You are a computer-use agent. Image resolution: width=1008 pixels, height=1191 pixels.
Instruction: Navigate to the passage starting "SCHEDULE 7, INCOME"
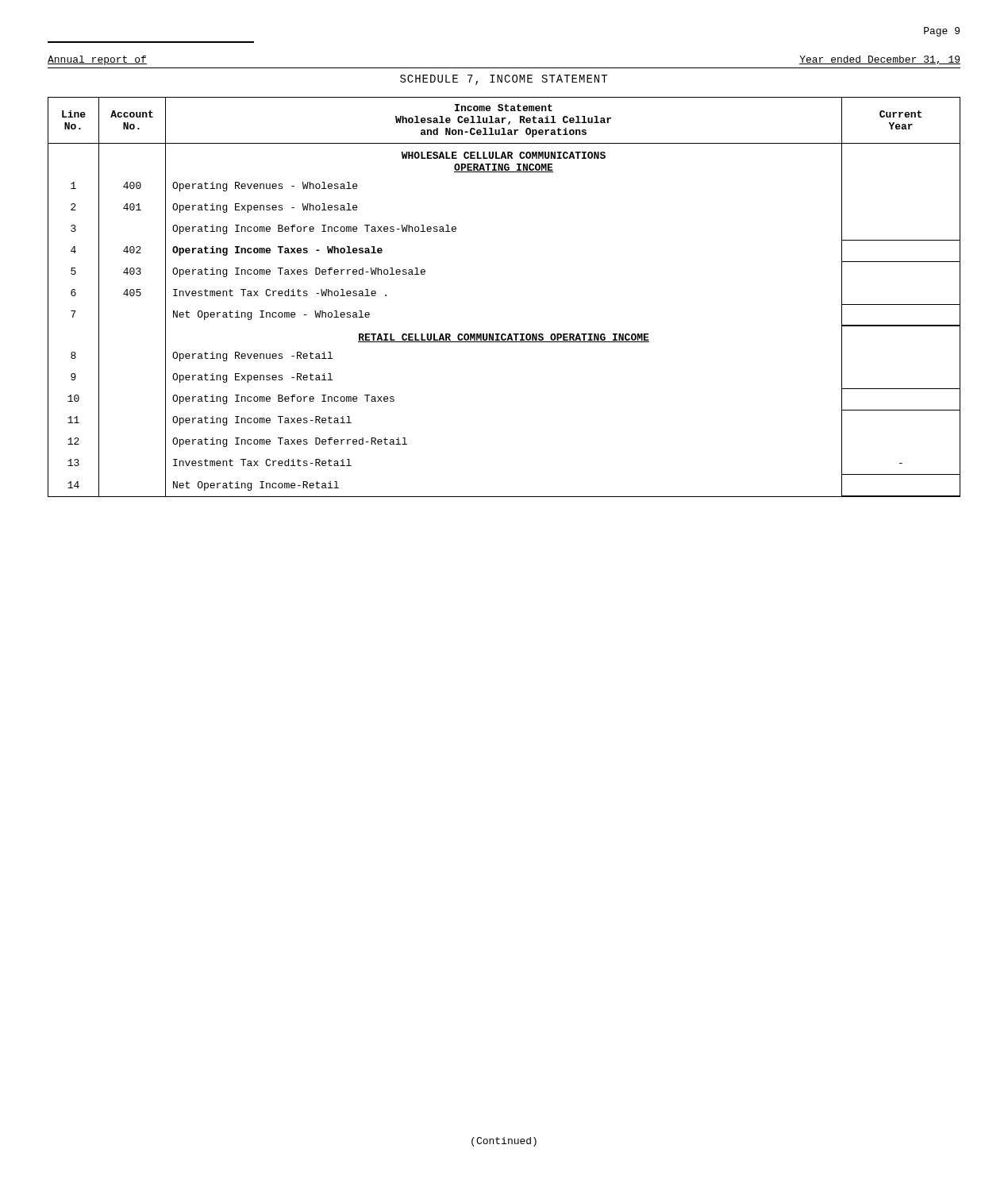[x=504, y=79]
